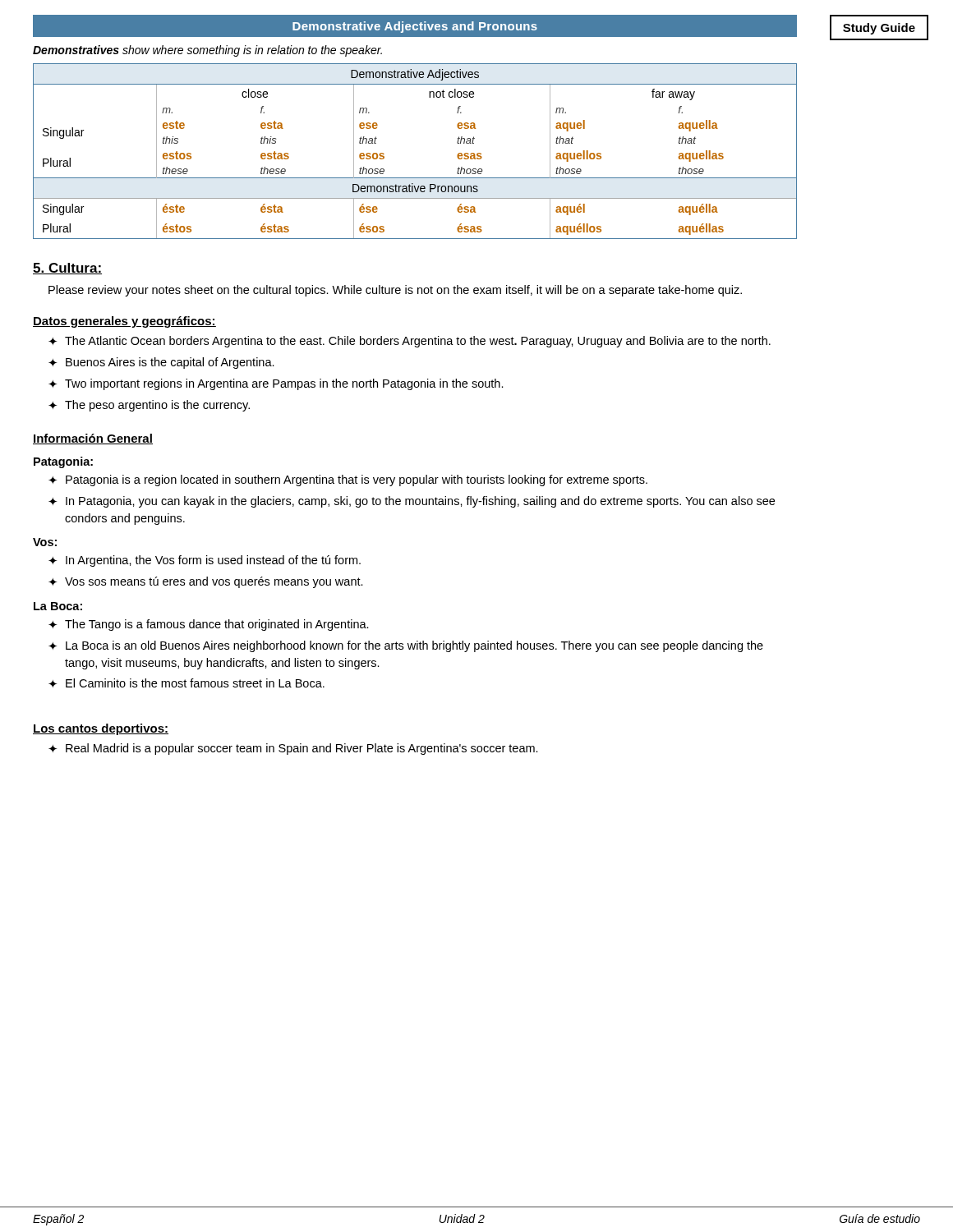This screenshot has height=1232, width=953.
Task: Find the block starting "La Boca:"
Action: [x=58, y=606]
